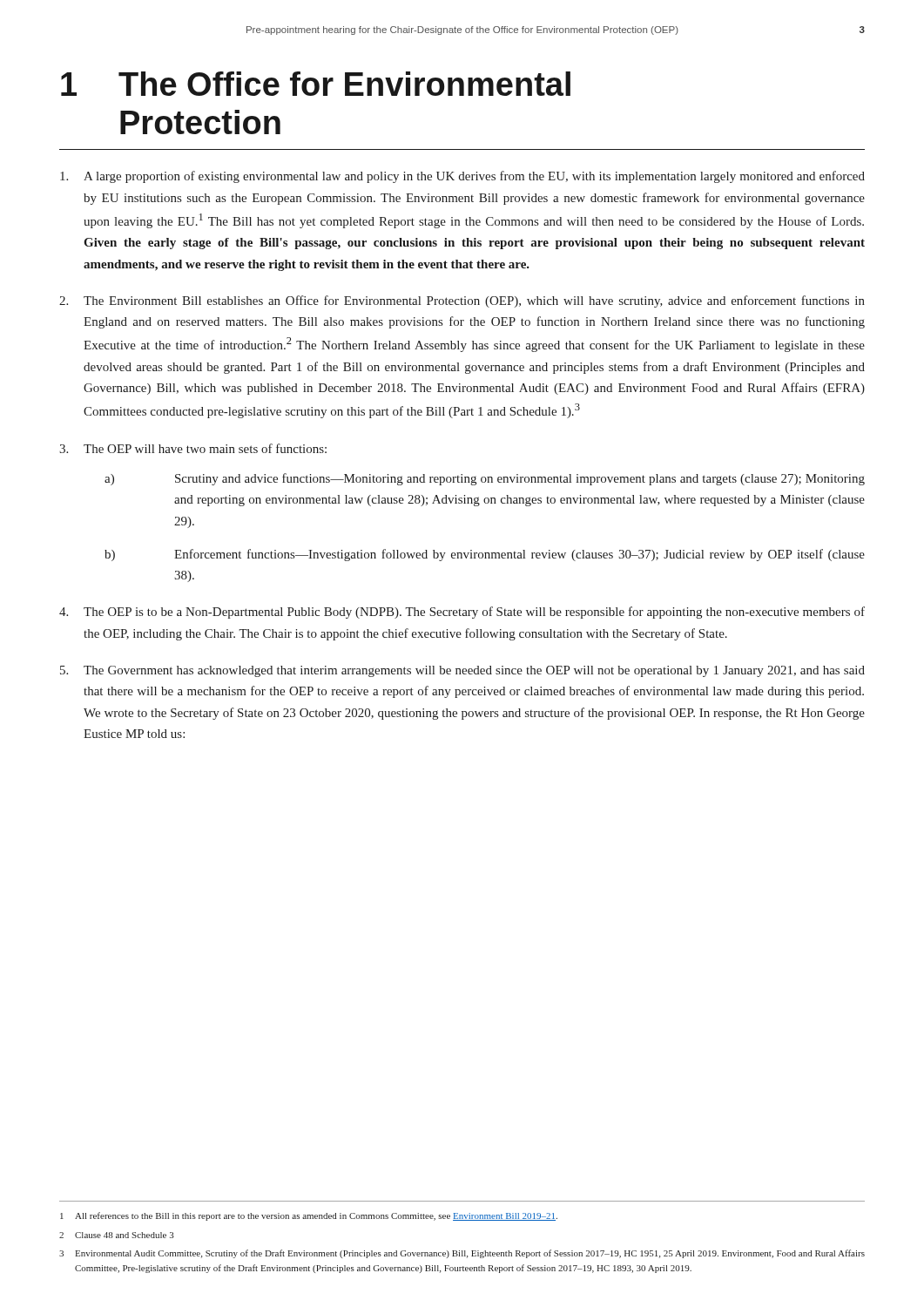The image size is (924, 1307).
Task: Click on the text block with the text "The OEP will have"
Action: (x=193, y=448)
